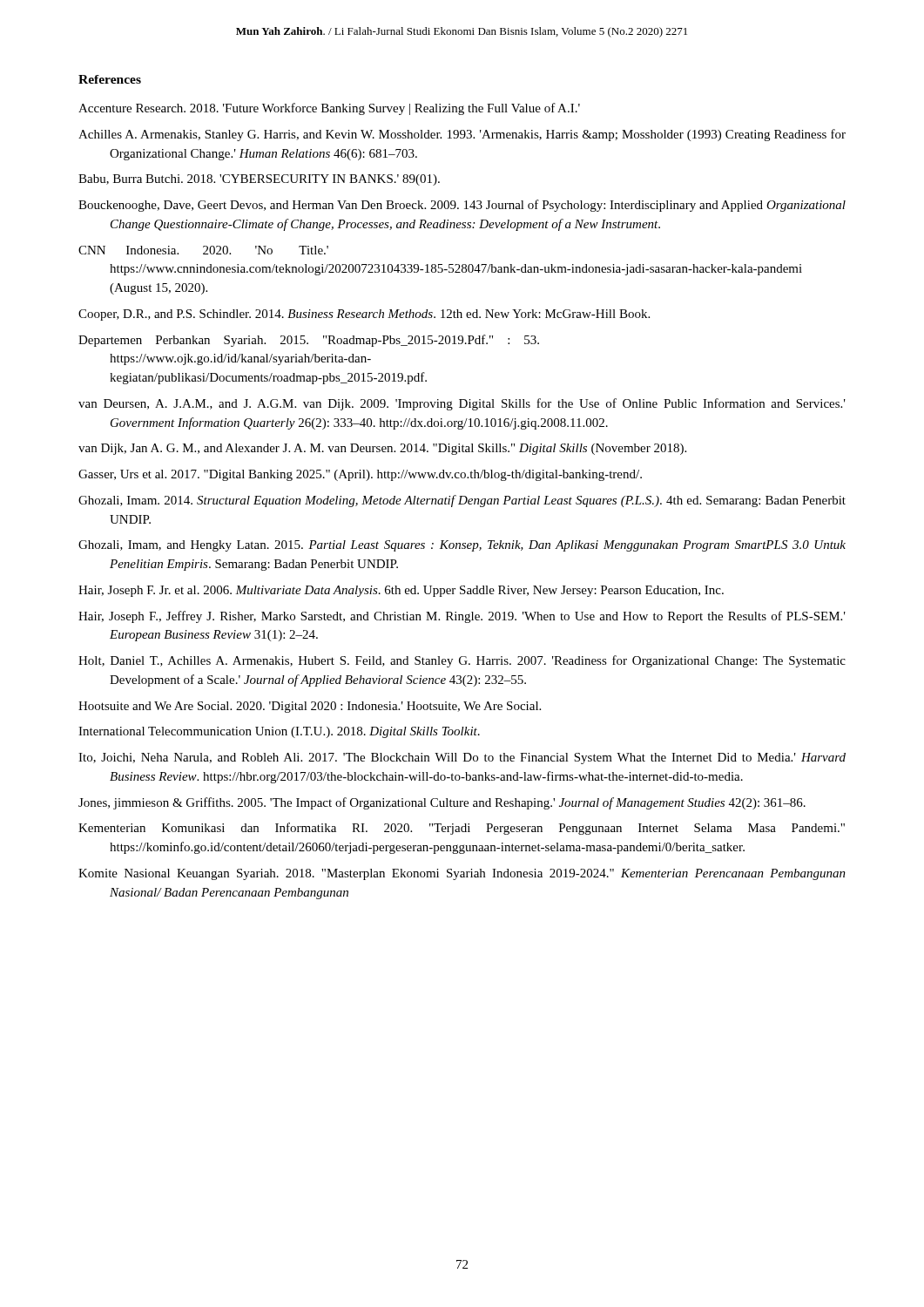
Task: Point to the text block starting "Cooper, D.R., and P.S. Schindler. 2014."
Action: pyautogui.click(x=365, y=313)
